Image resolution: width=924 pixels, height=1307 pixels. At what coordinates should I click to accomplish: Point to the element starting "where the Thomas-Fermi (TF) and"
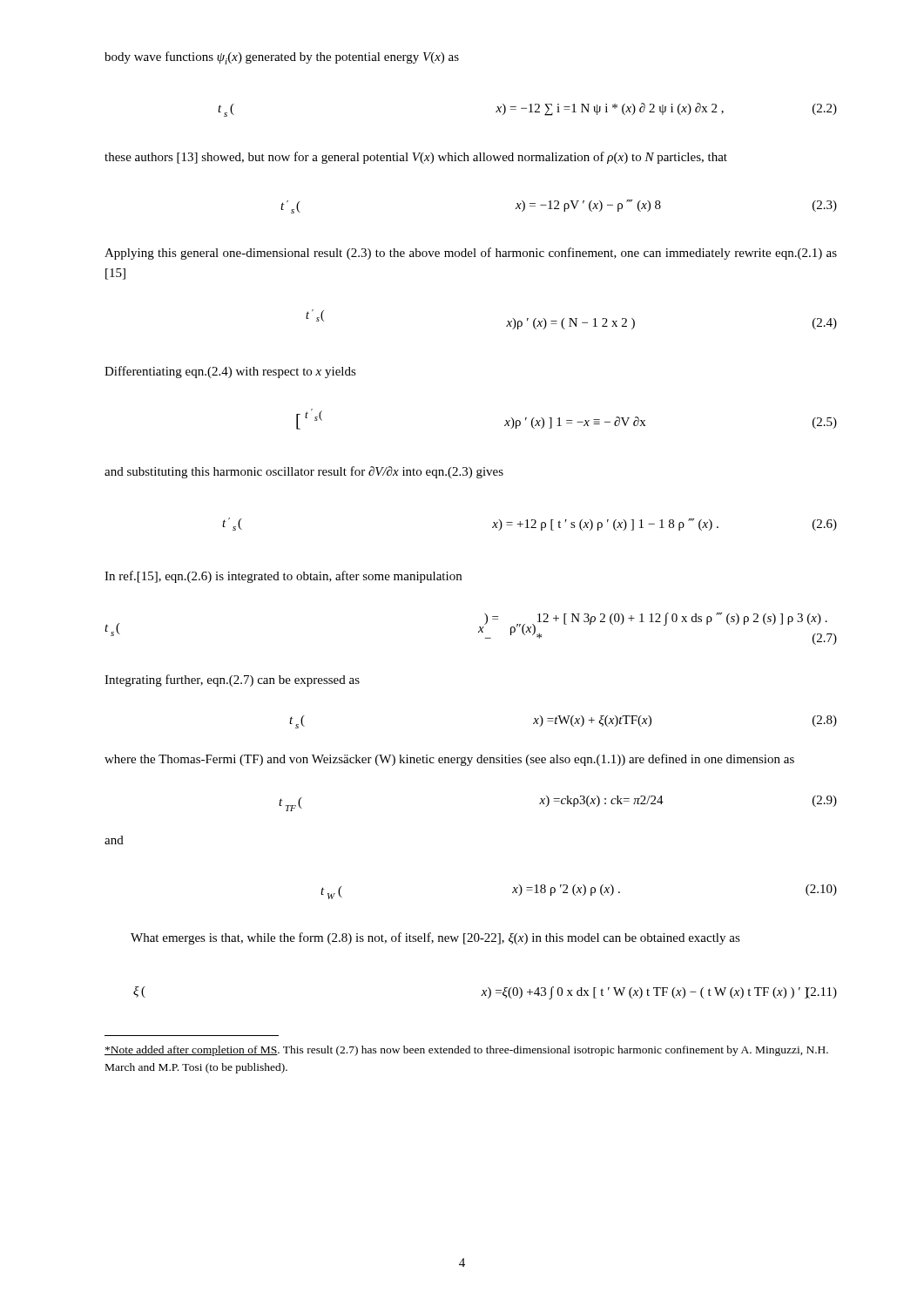[x=449, y=759]
